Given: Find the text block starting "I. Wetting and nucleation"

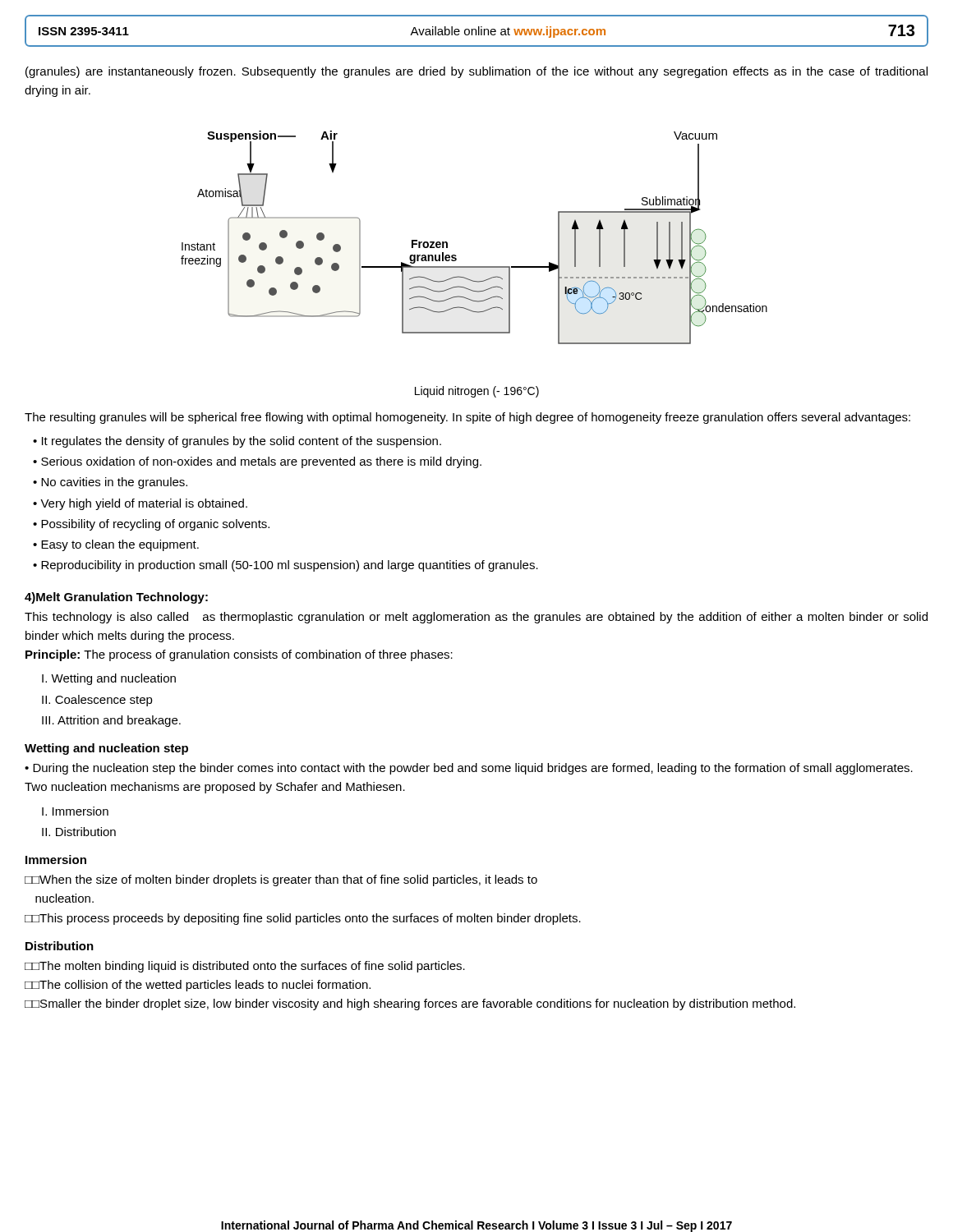Looking at the screenshot, I should (x=109, y=678).
